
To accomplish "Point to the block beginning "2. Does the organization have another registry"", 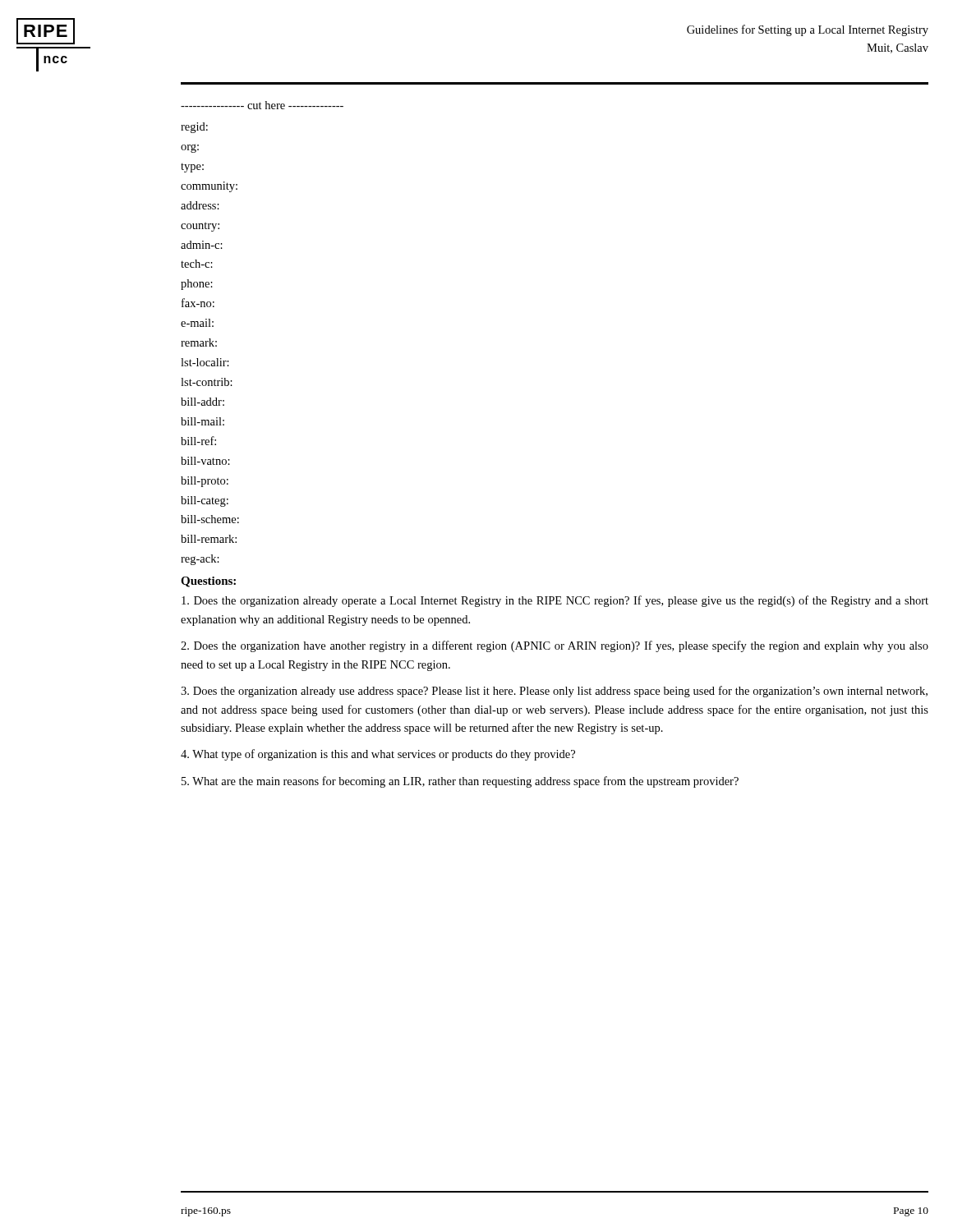I will pos(555,655).
